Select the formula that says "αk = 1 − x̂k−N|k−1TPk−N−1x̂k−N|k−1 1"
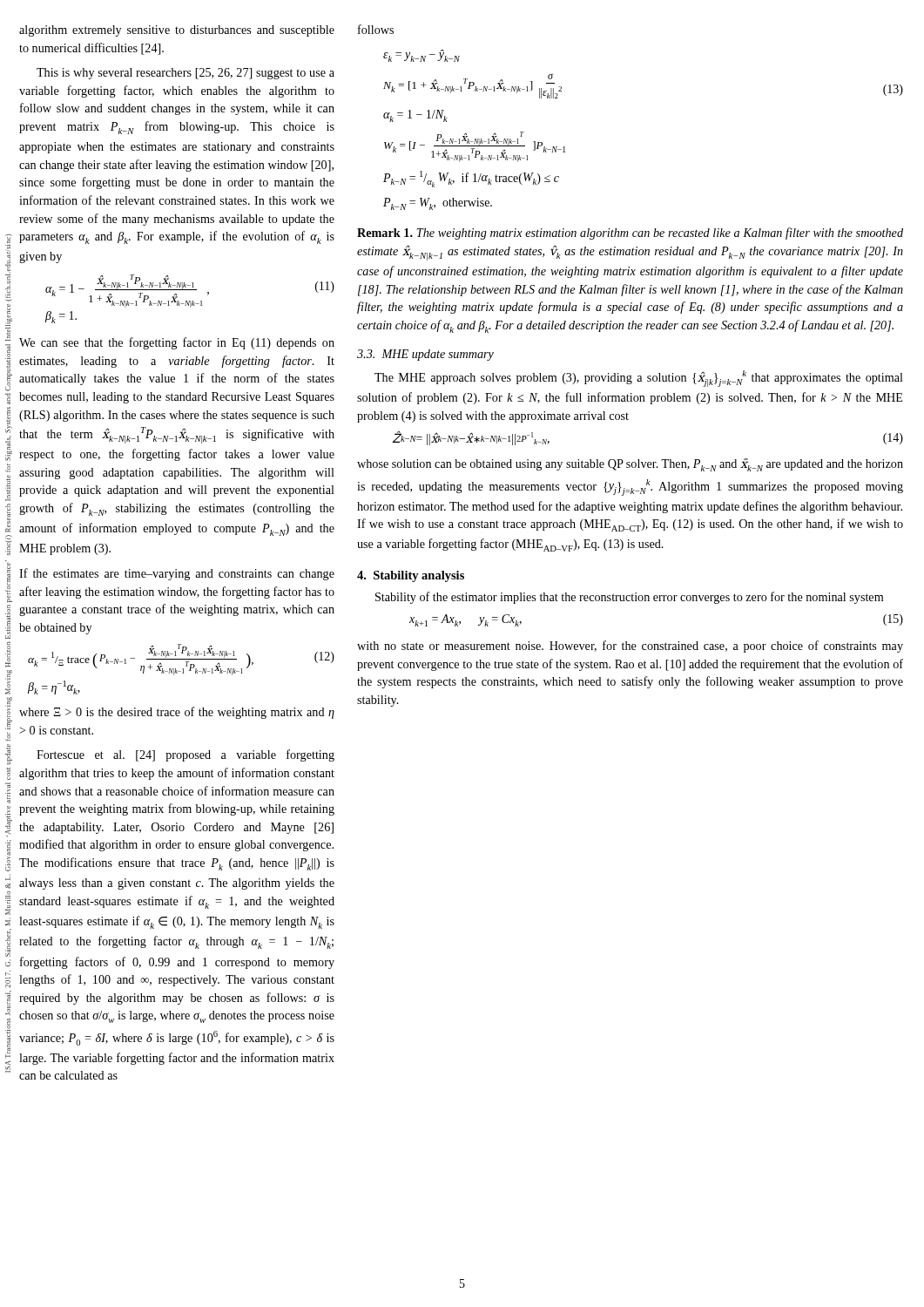The height and width of the screenshot is (1307, 924). pos(190,300)
